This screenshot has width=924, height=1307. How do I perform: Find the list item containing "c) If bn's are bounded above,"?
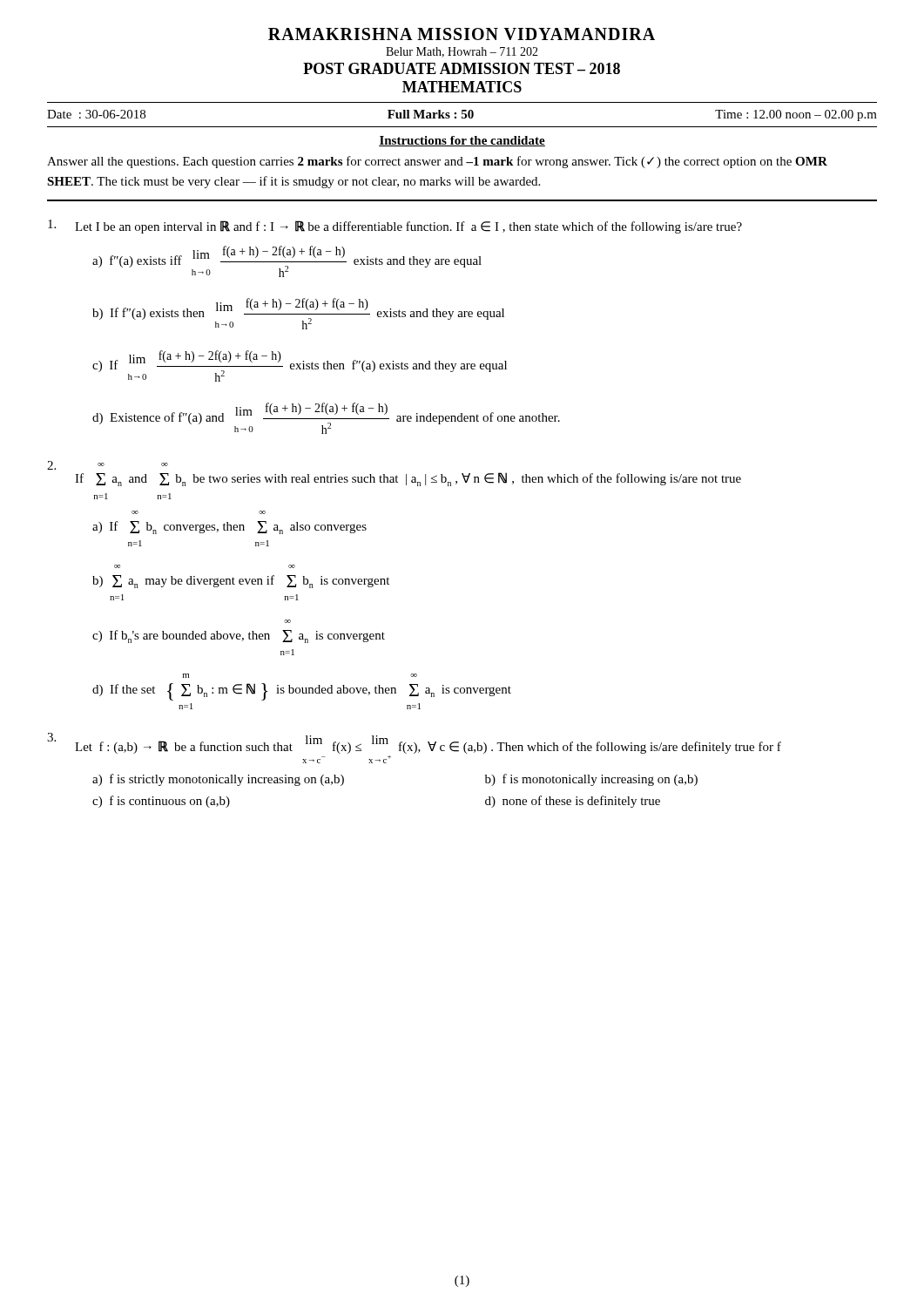click(239, 636)
